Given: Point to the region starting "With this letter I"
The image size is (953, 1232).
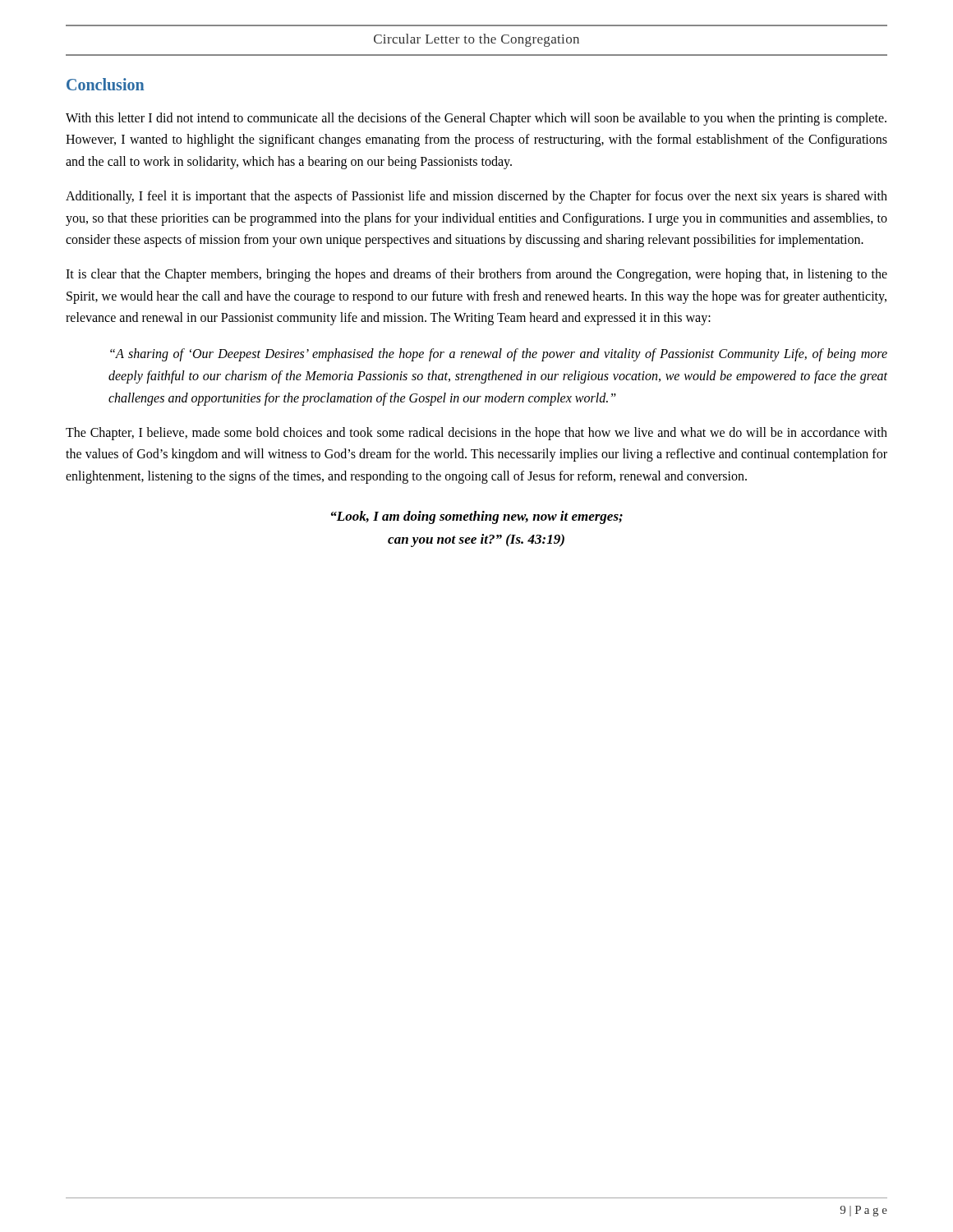Looking at the screenshot, I should click(476, 140).
